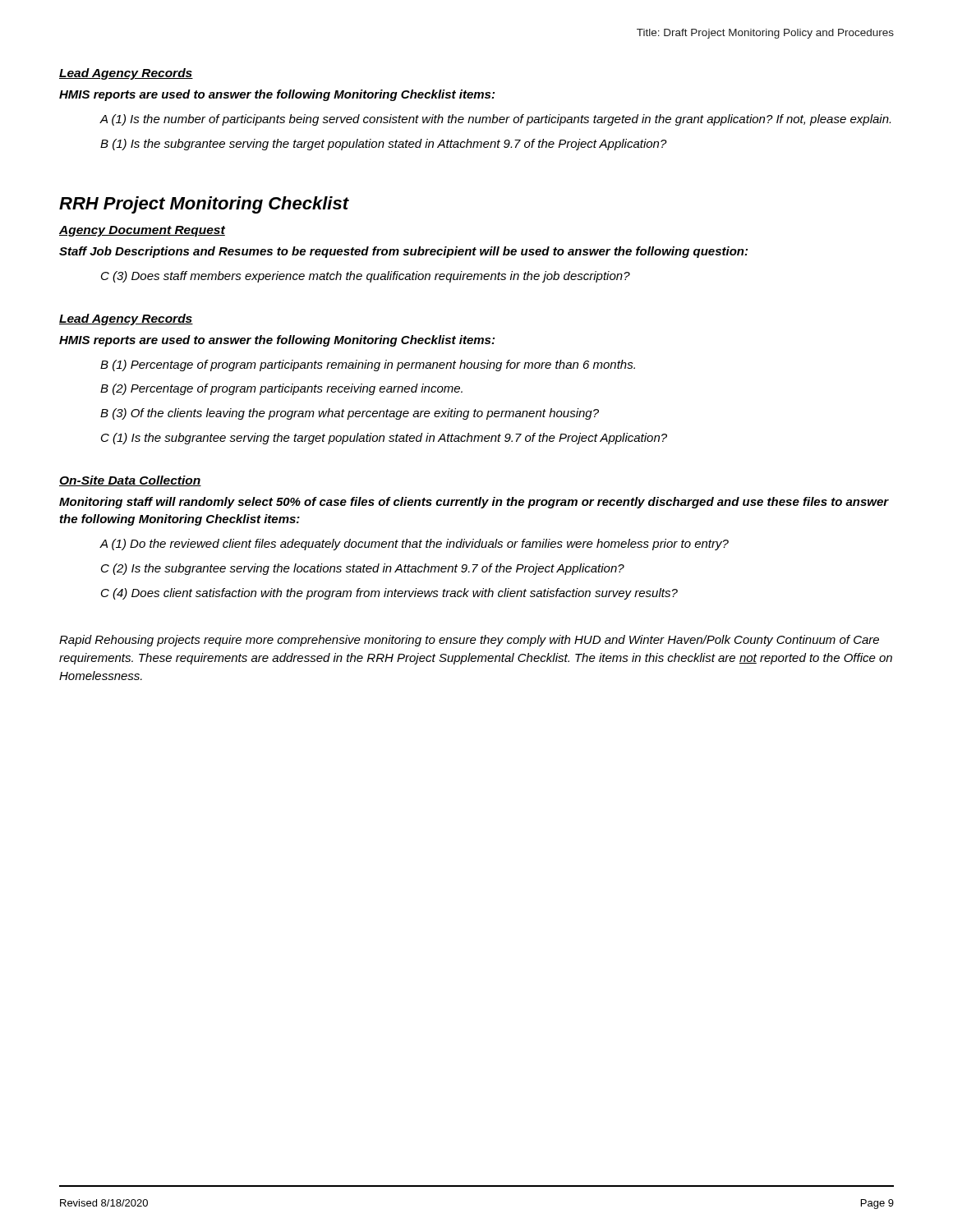This screenshot has height=1232, width=953.
Task: Click on the block starting "A (1) Do the reviewed client"
Action: click(497, 544)
